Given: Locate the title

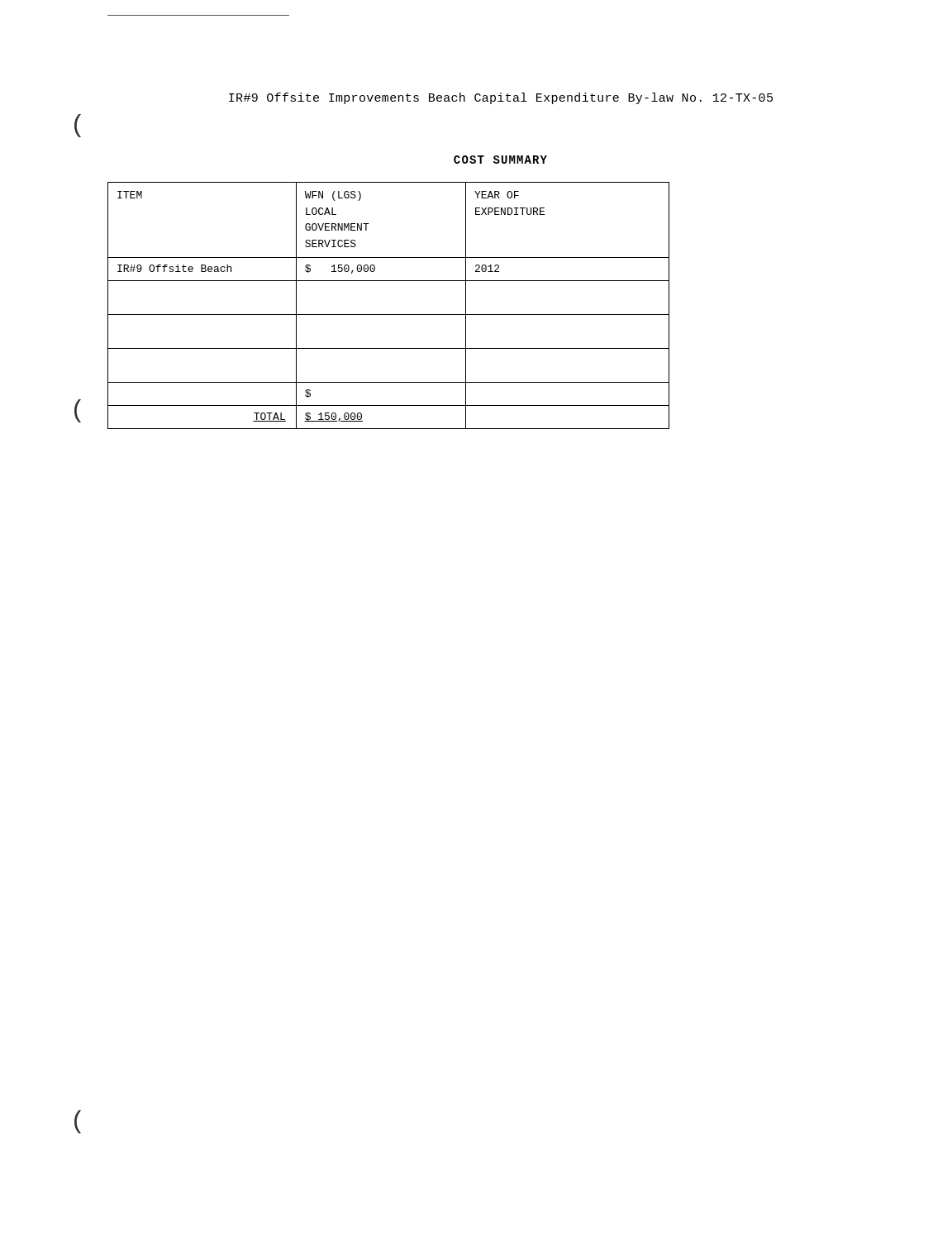Looking at the screenshot, I should pos(501,99).
